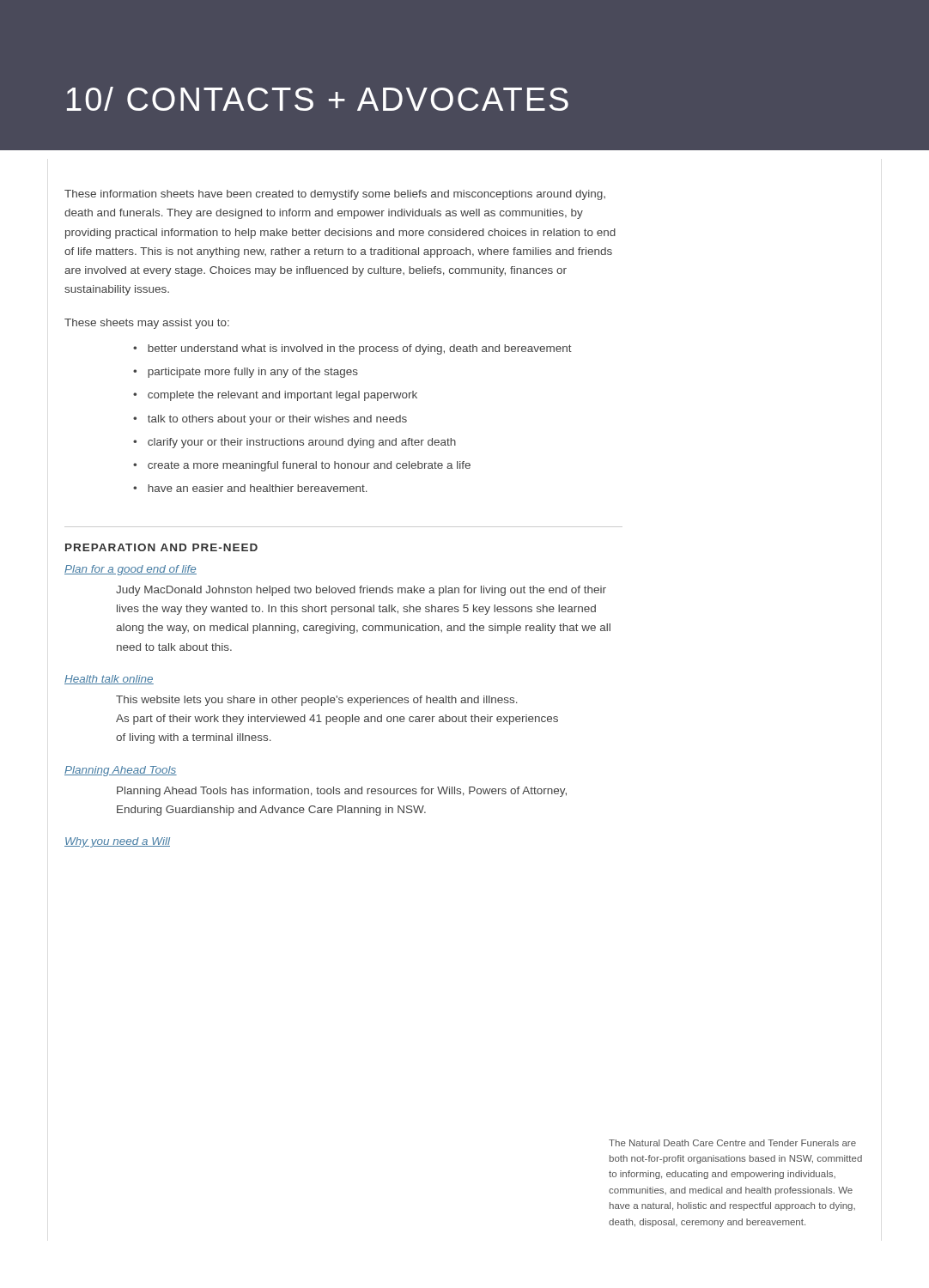Image resolution: width=929 pixels, height=1288 pixels.
Task: Navigate to the element starting "The Natural Death Care Centre"
Action: coord(736,1182)
